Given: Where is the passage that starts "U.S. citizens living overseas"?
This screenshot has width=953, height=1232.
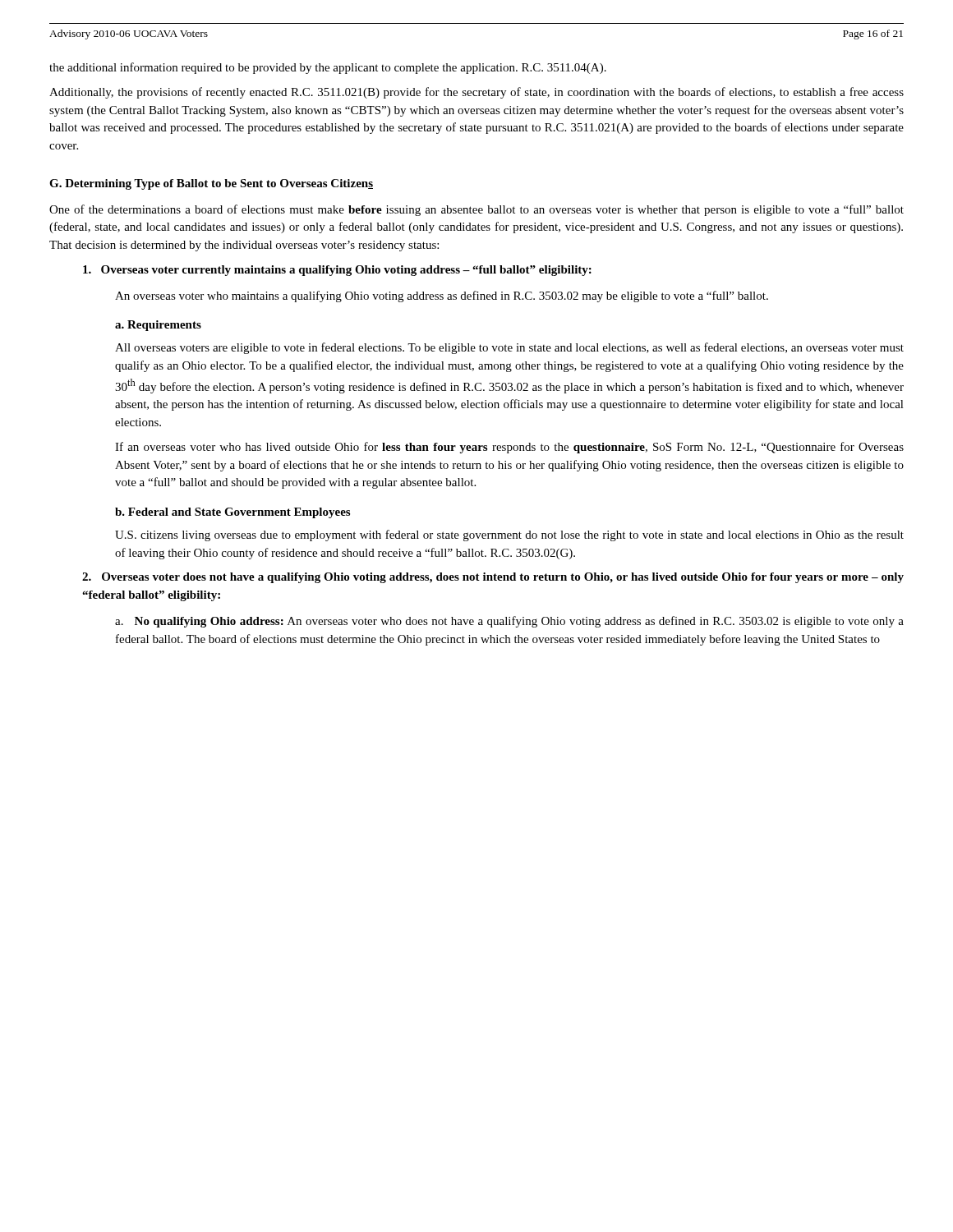Looking at the screenshot, I should point(509,544).
